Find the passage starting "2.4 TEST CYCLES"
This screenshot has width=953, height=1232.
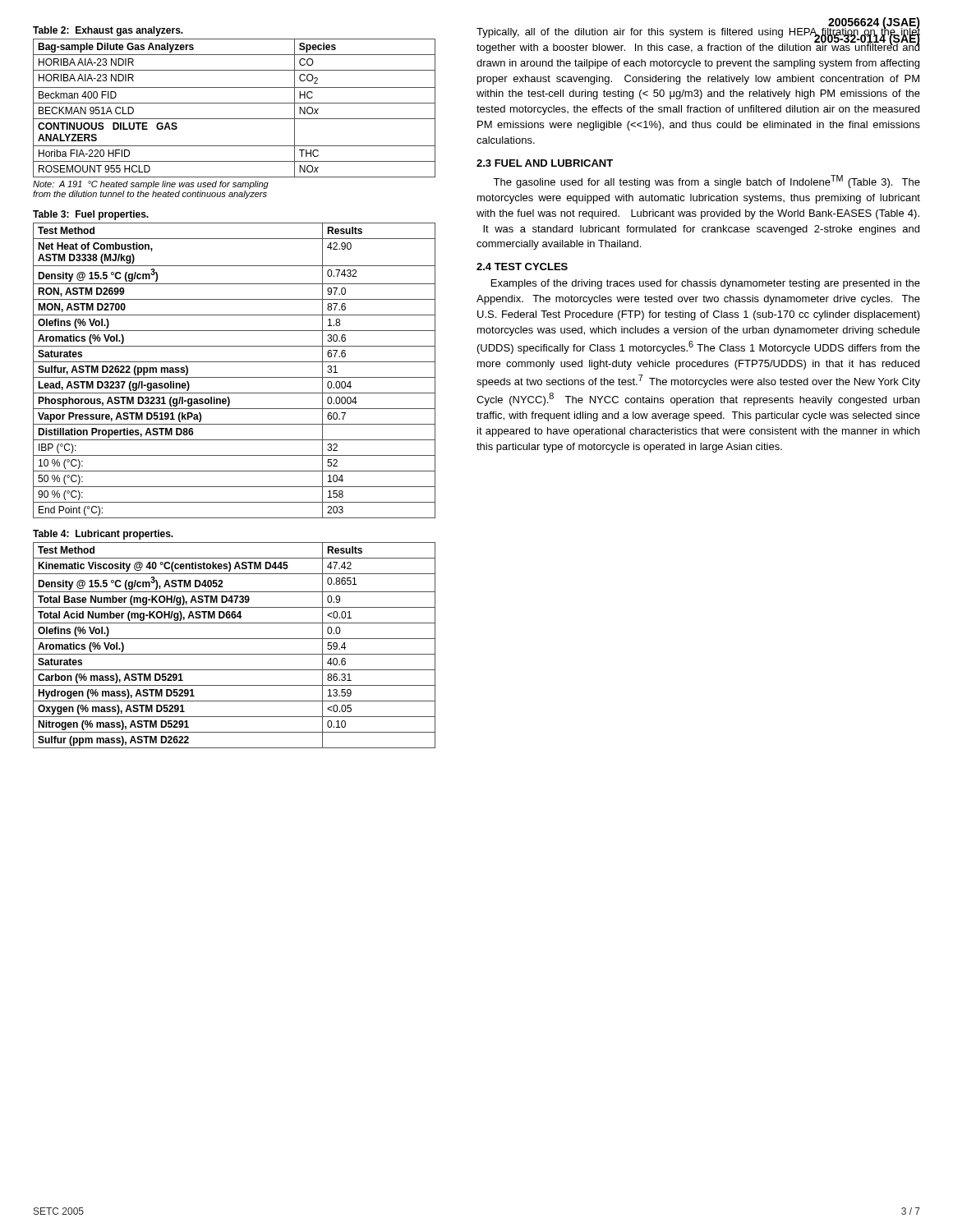(x=522, y=267)
